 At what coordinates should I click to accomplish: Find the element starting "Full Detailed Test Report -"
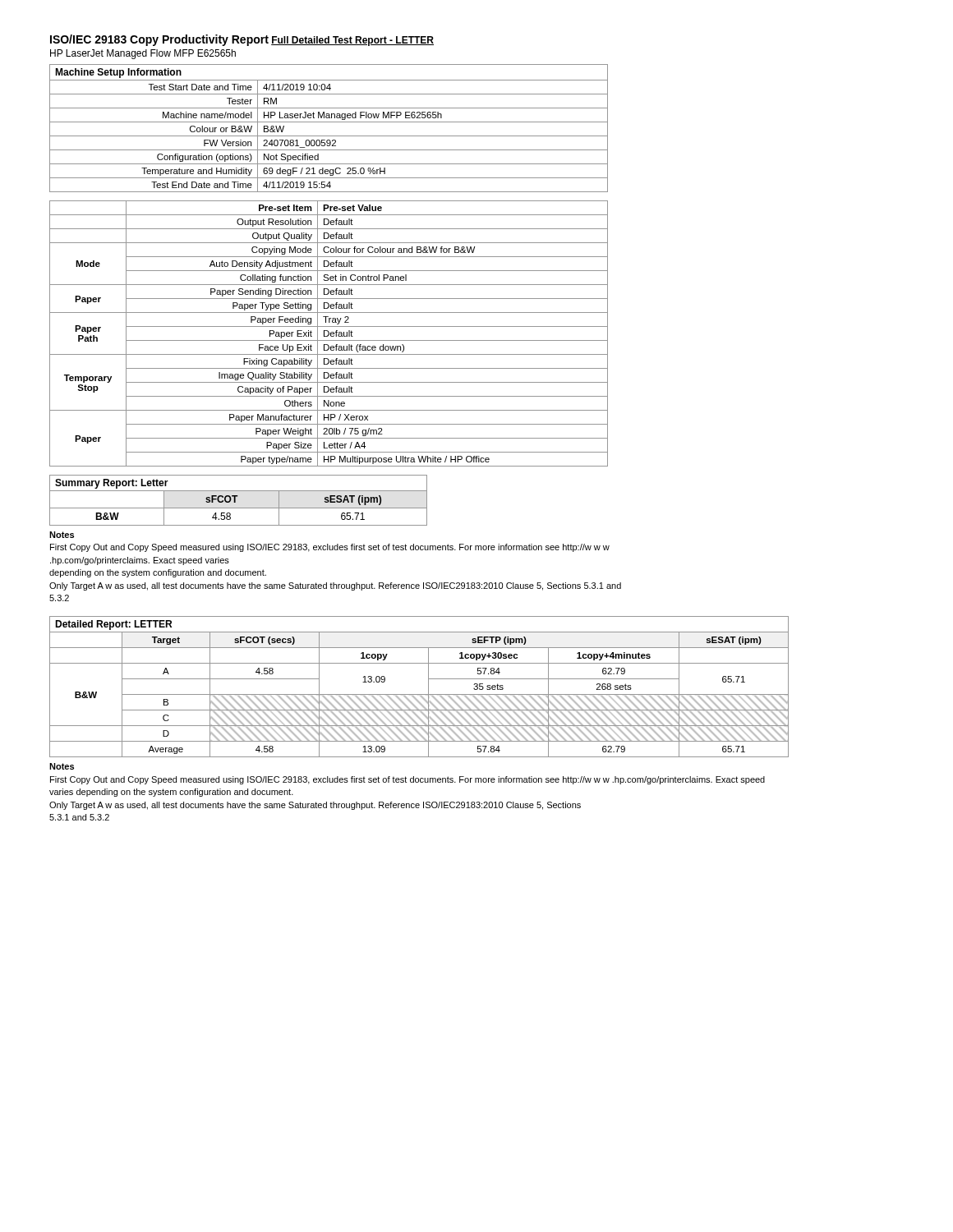pos(353,40)
